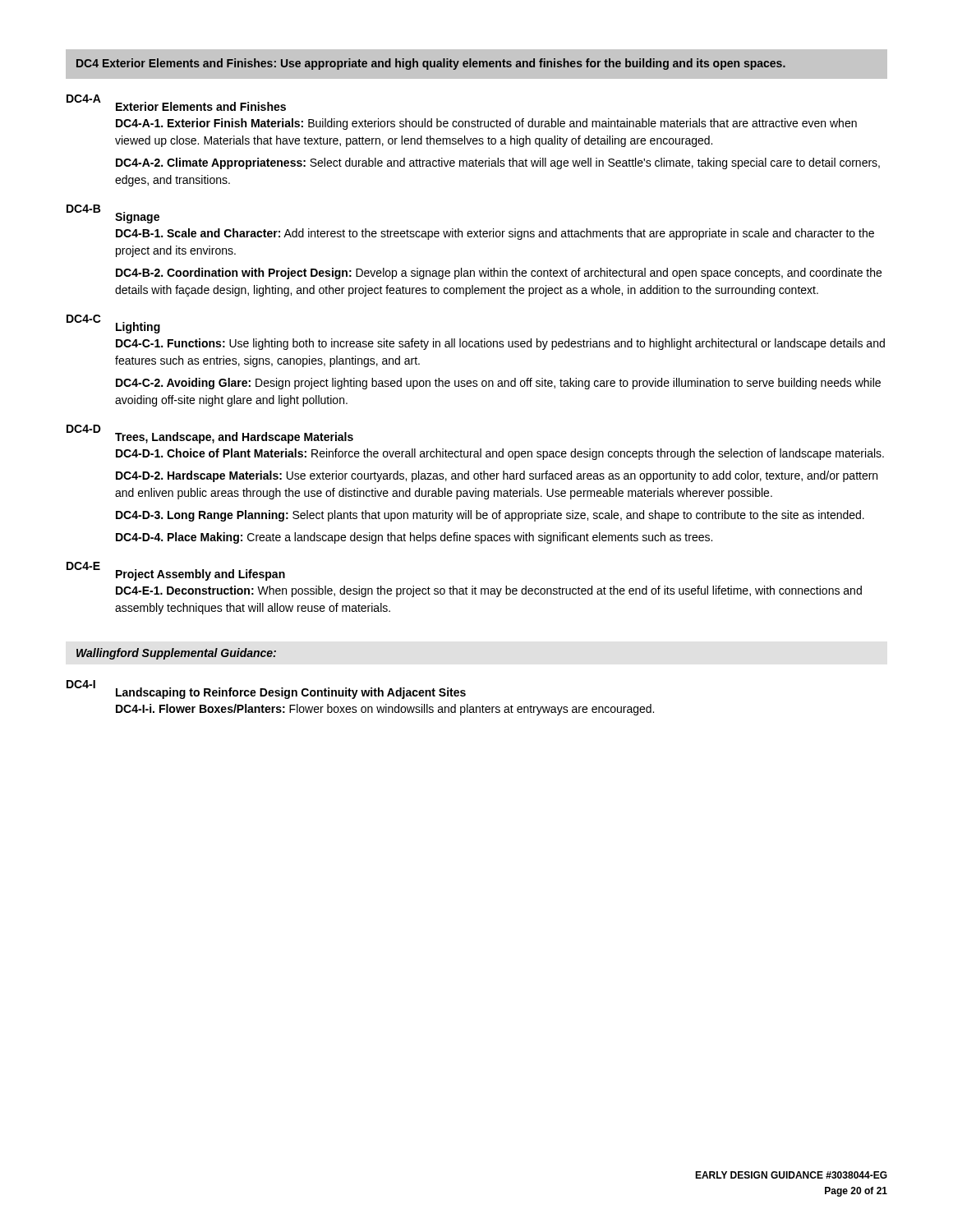953x1232 pixels.
Task: Where is the passage that starts "DC4-C-2. Avoiding Glare: Design project"?
Action: pos(498,391)
